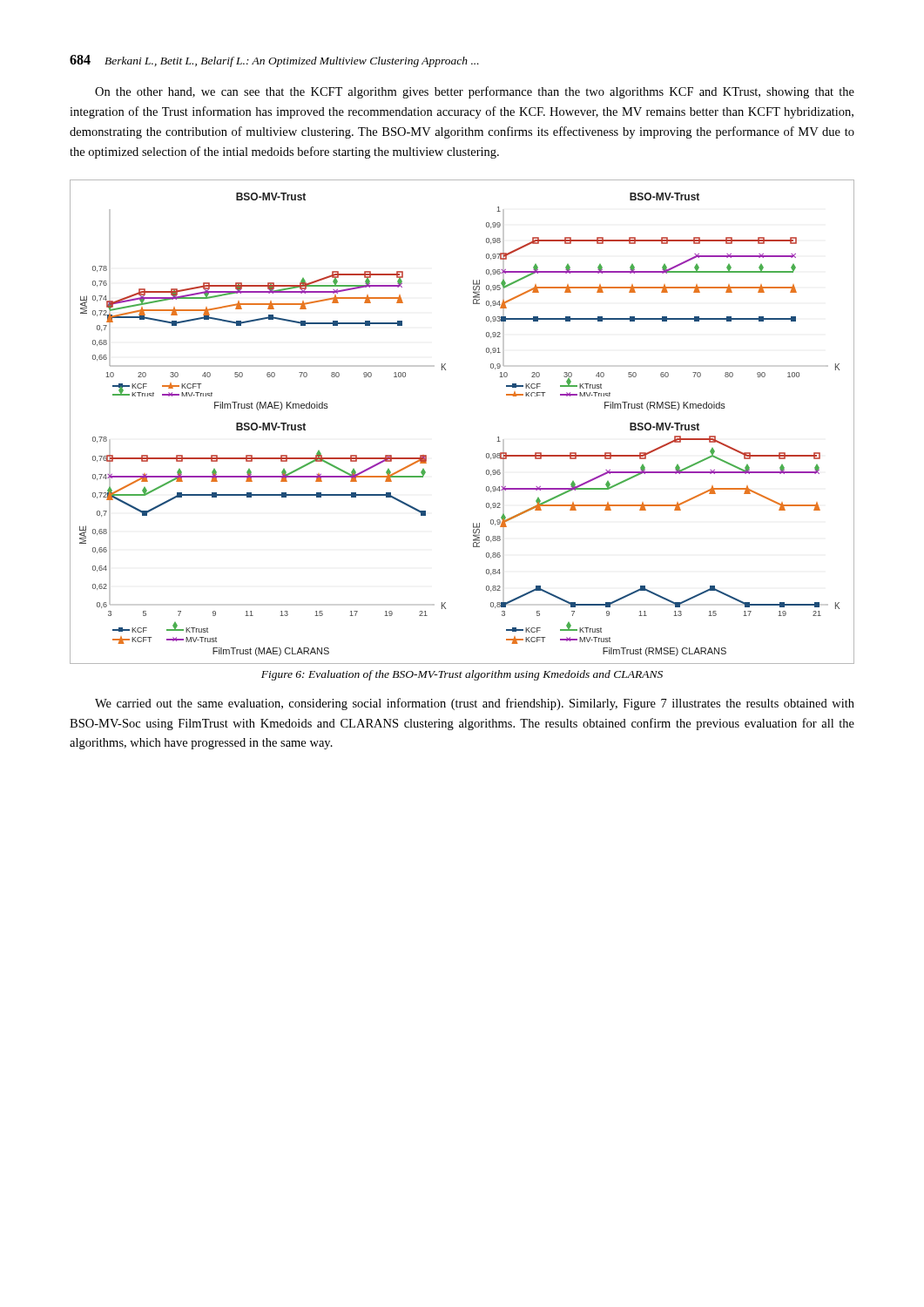Select the line chart

click(462, 421)
